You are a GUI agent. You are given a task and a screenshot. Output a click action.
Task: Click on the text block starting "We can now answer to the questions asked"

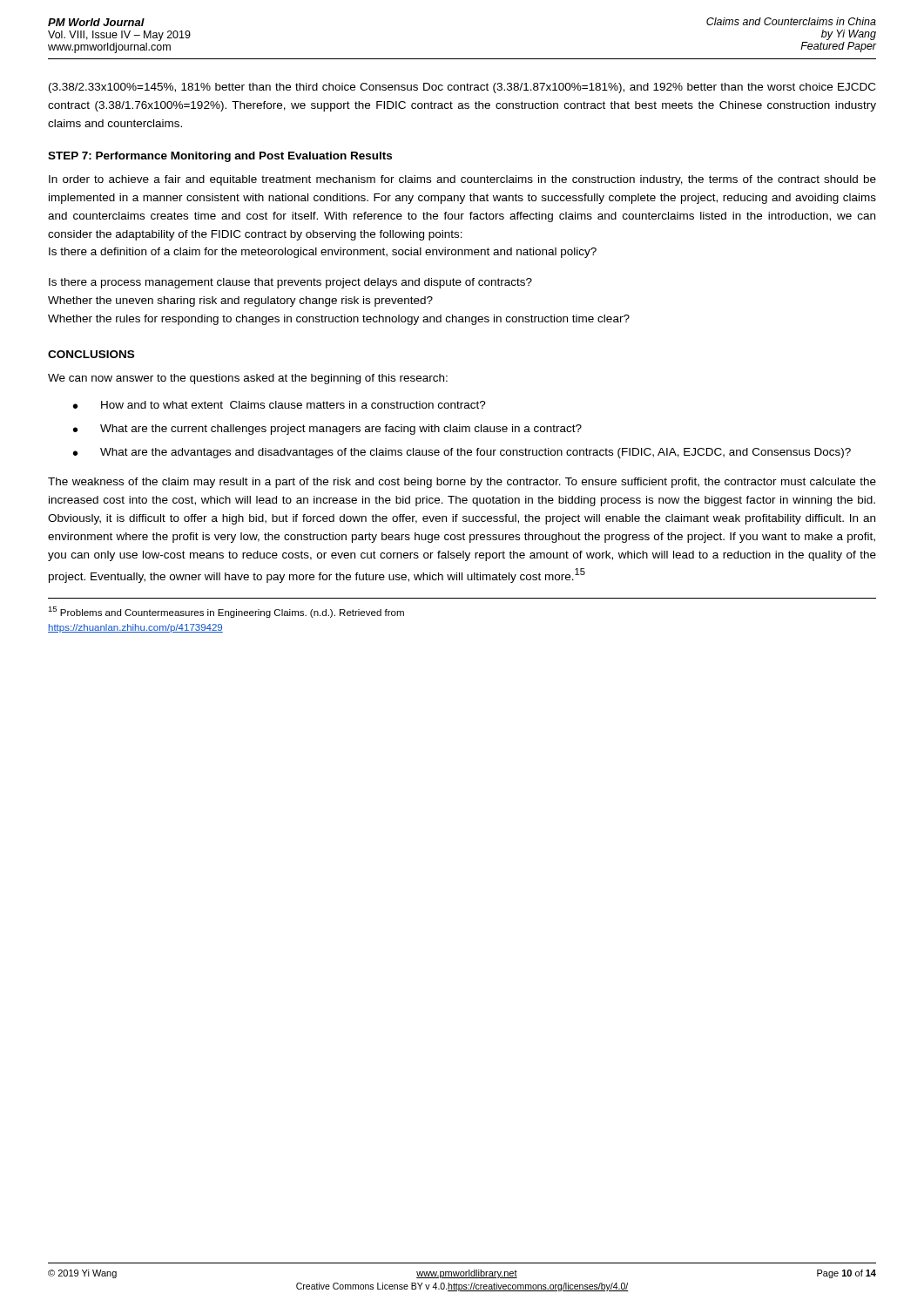(x=248, y=378)
